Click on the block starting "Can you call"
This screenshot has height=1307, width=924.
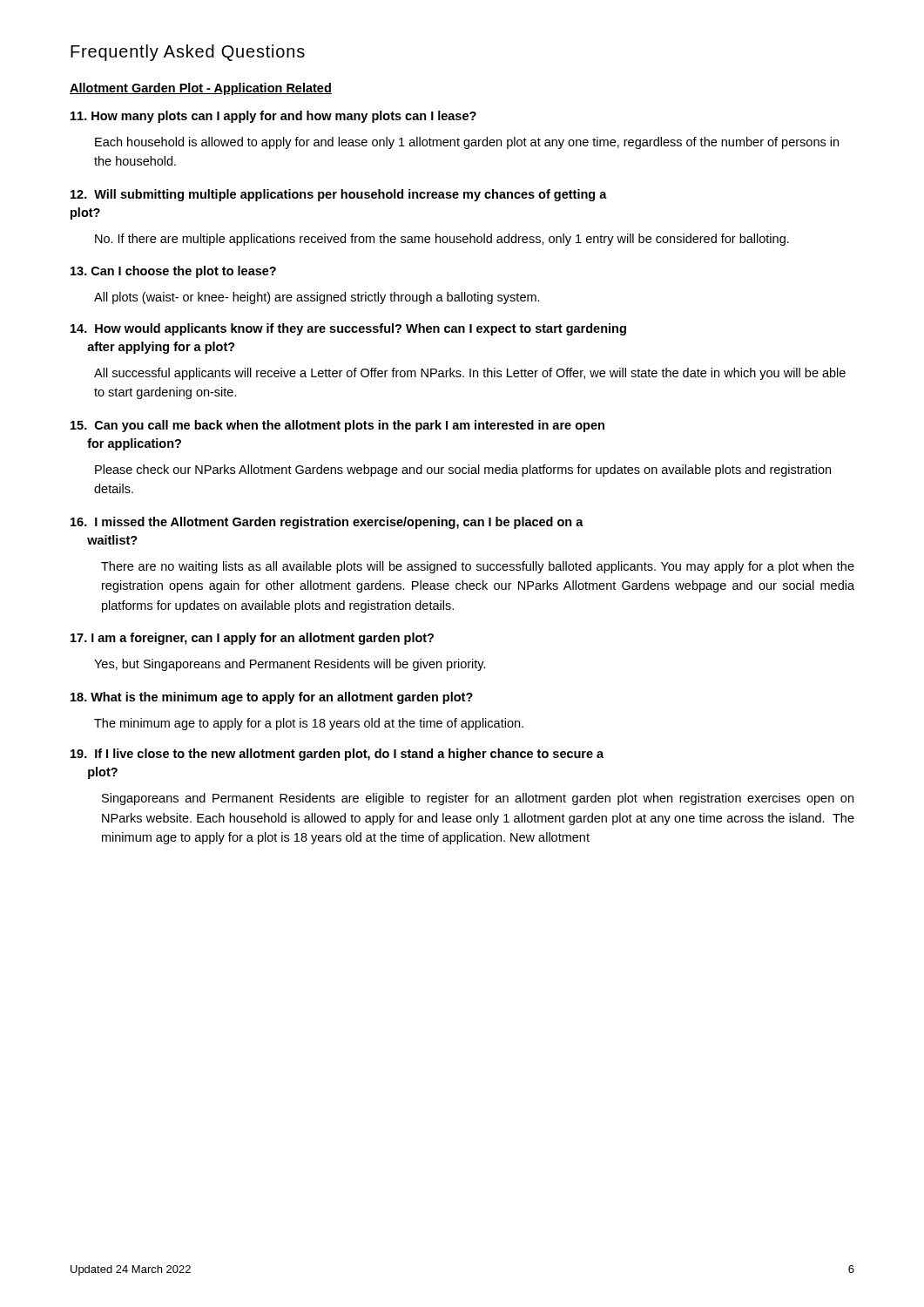(337, 434)
